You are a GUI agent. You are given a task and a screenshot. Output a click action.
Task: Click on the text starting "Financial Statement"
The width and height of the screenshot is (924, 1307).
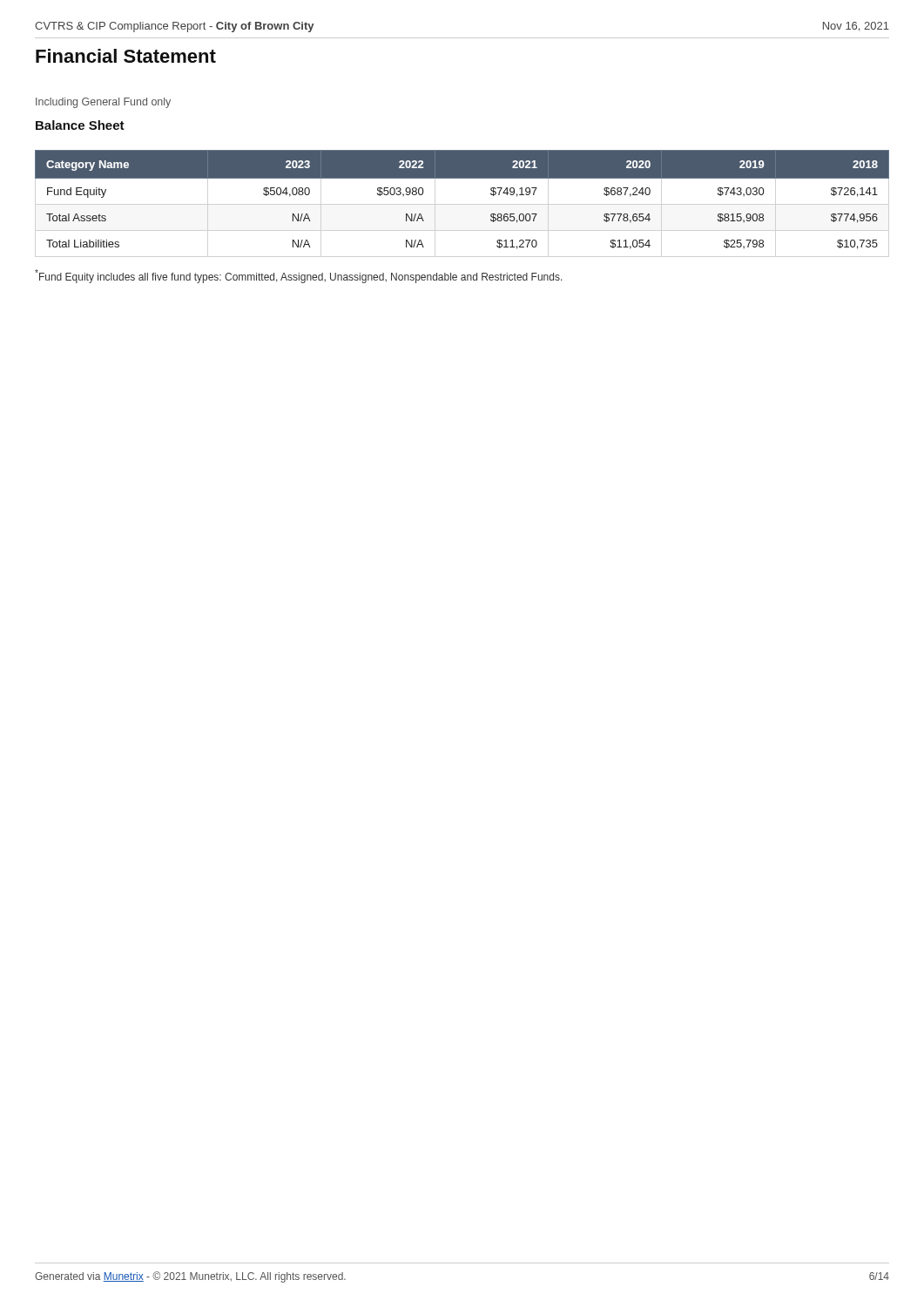tap(125, 56)
